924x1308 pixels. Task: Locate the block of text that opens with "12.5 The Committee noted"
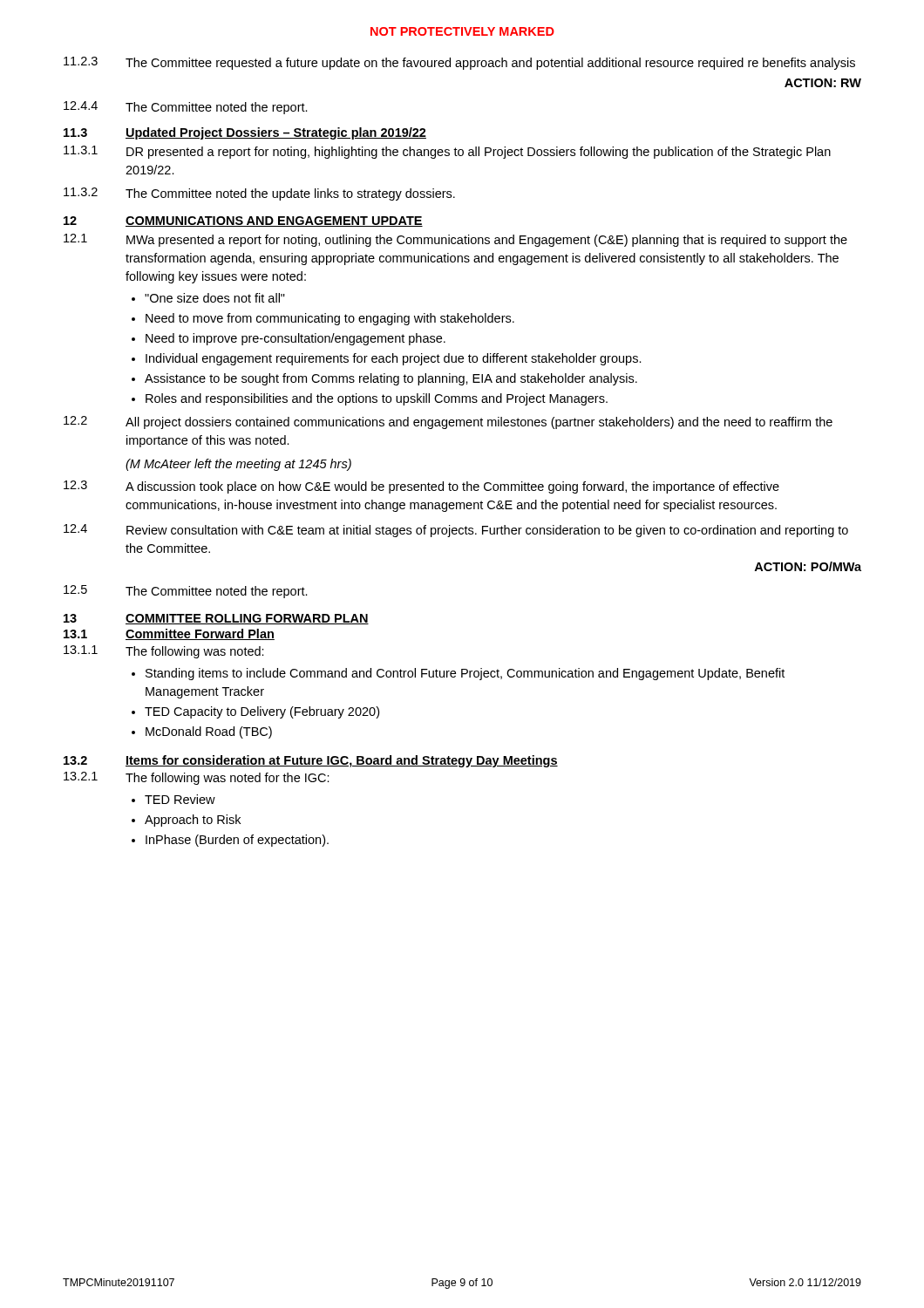pyautogui.click(x=186, y=592)
